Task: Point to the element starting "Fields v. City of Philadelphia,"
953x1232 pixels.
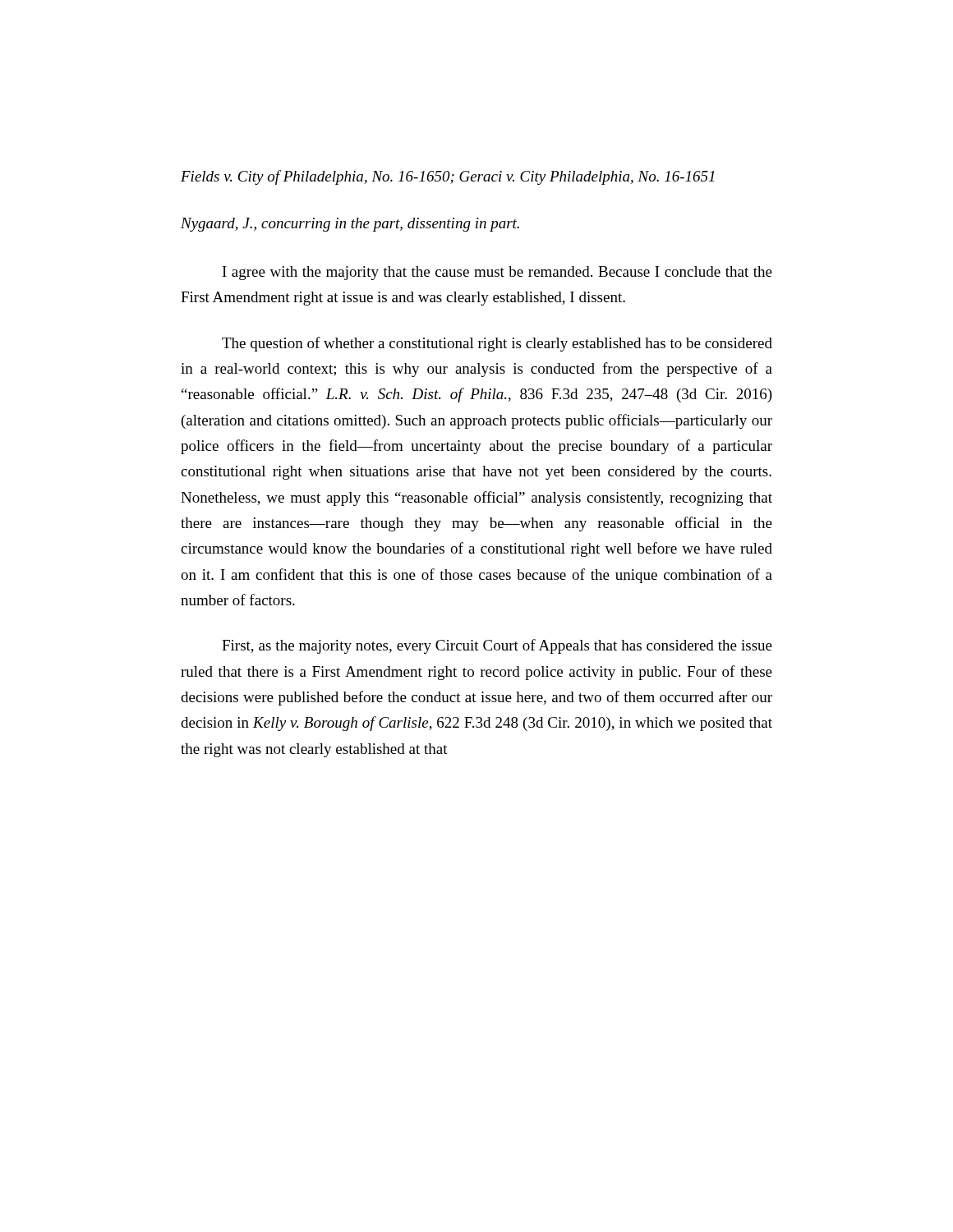Action: [x=448, y=176]
